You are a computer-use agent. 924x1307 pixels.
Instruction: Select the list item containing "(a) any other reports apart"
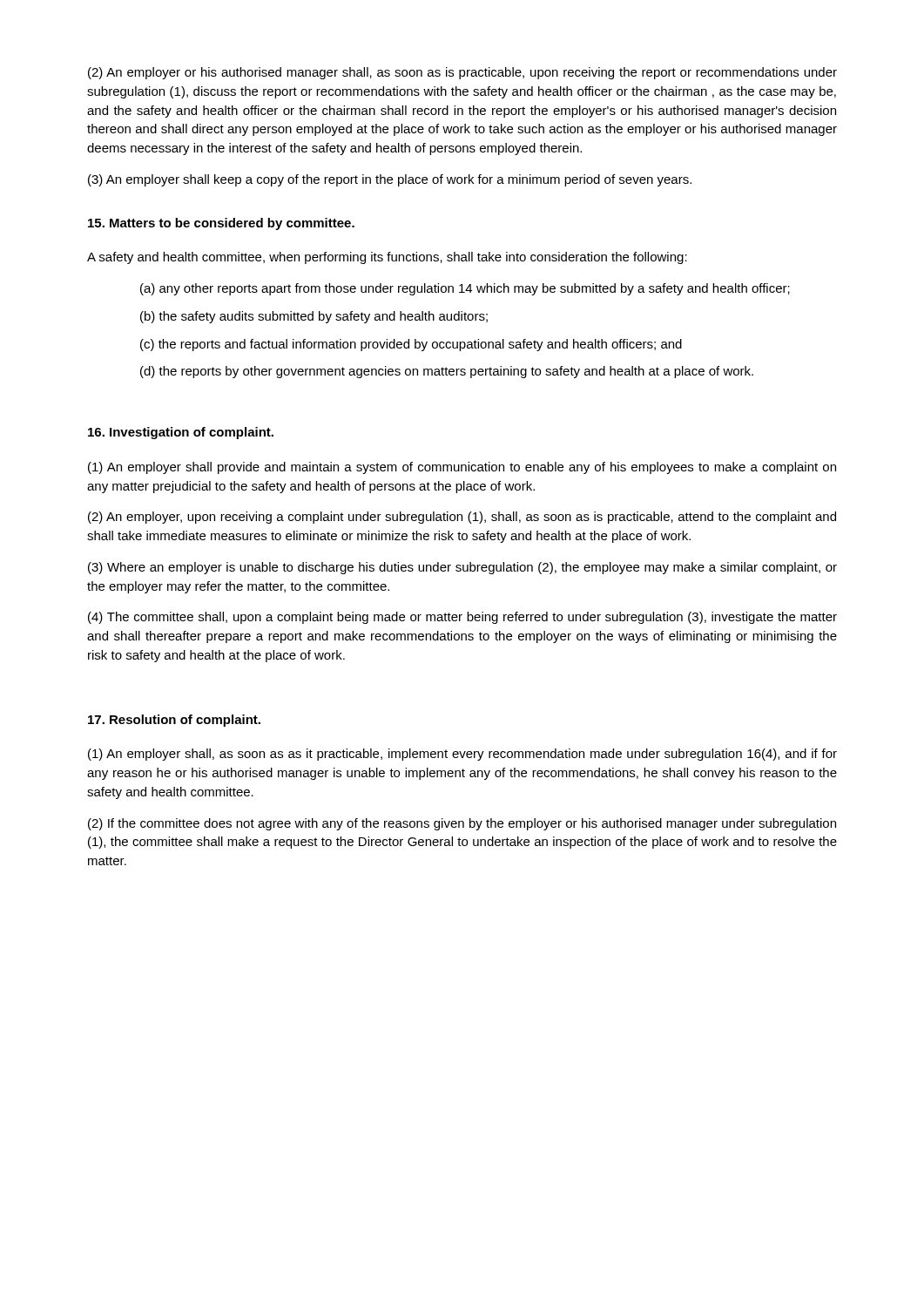tap(465, 288)
